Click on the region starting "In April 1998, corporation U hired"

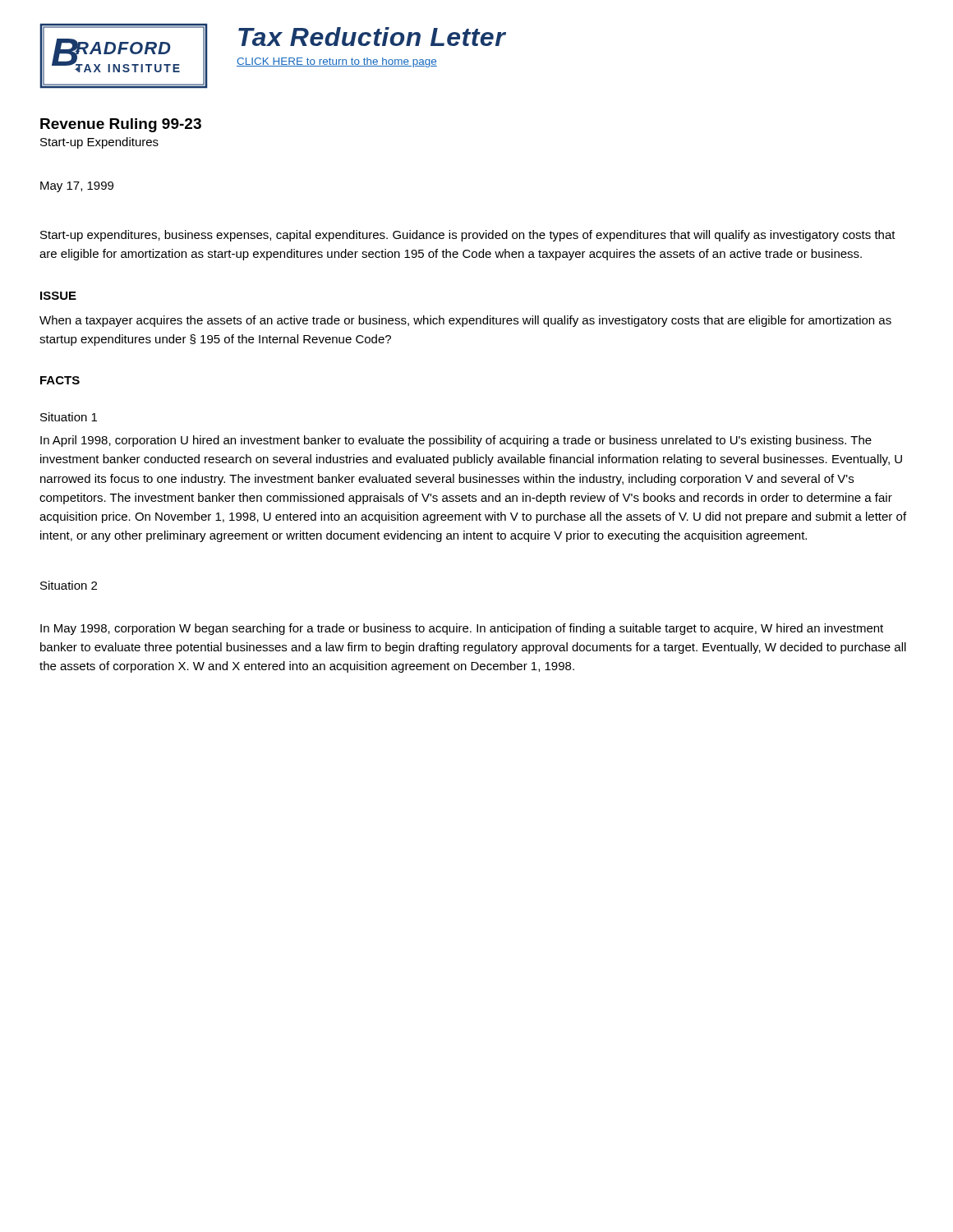coord(473,488)
